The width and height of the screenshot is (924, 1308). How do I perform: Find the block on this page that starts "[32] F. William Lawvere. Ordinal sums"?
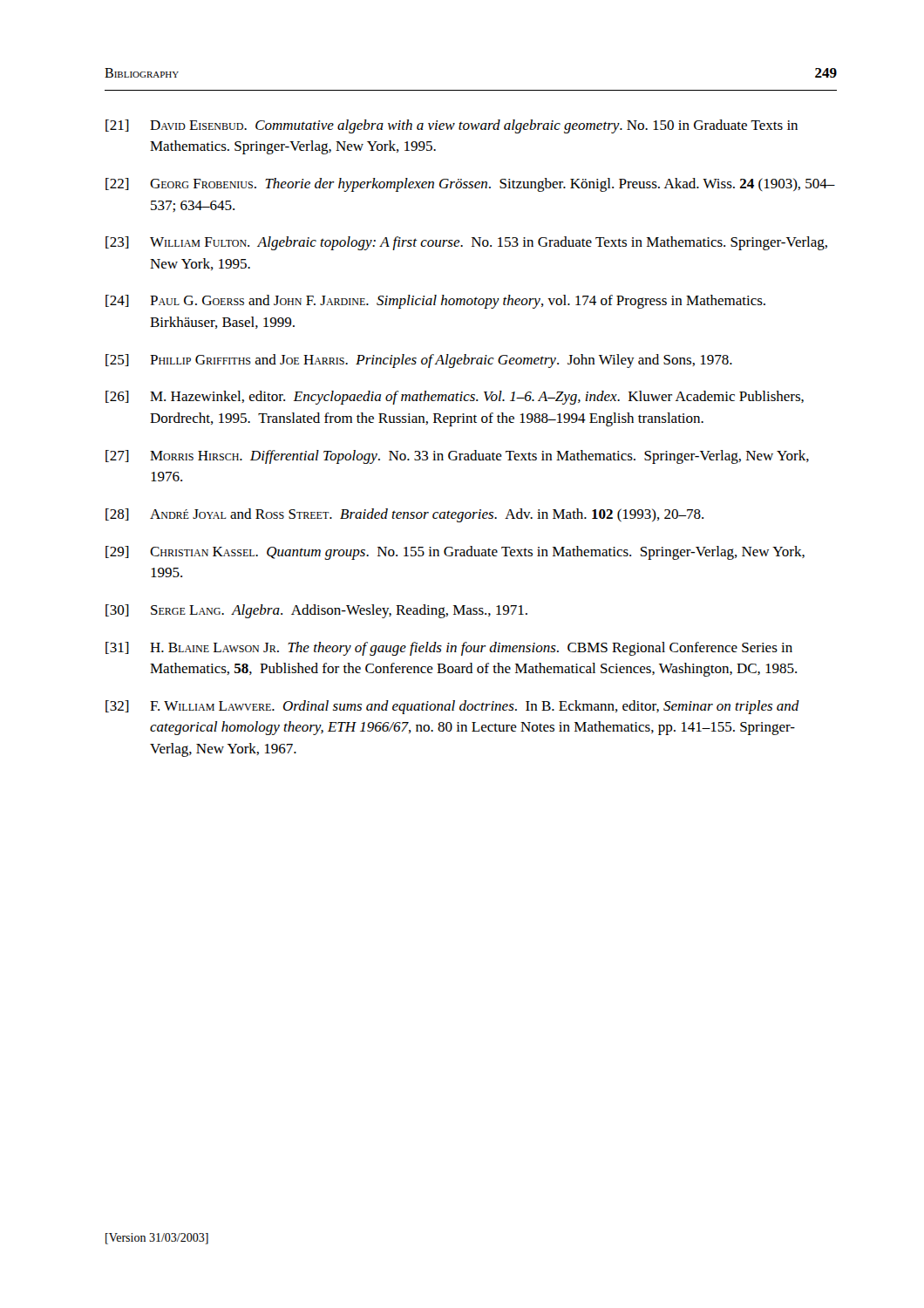pos(471,728)
